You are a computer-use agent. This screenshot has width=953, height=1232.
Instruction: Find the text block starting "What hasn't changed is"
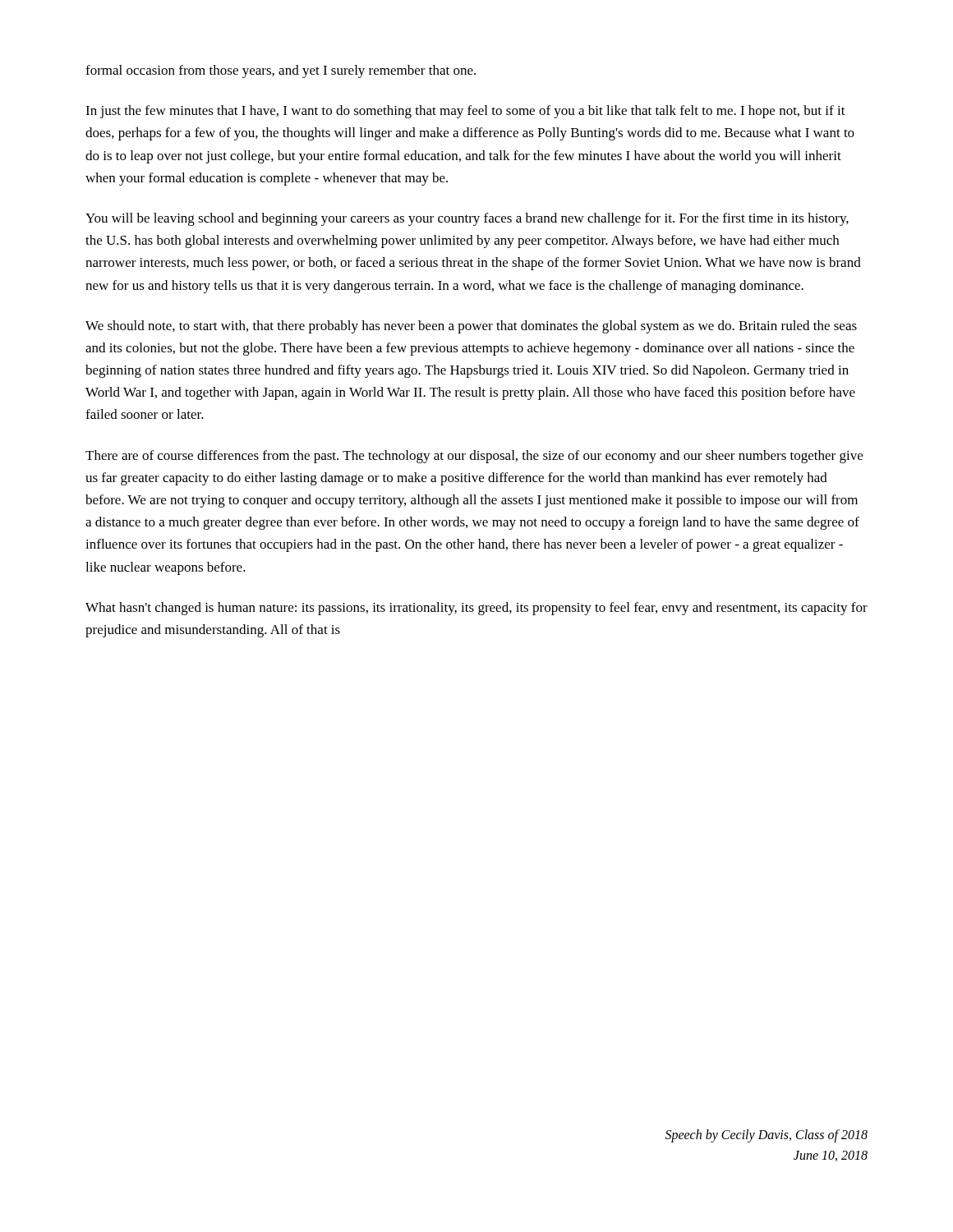[476, 618]
